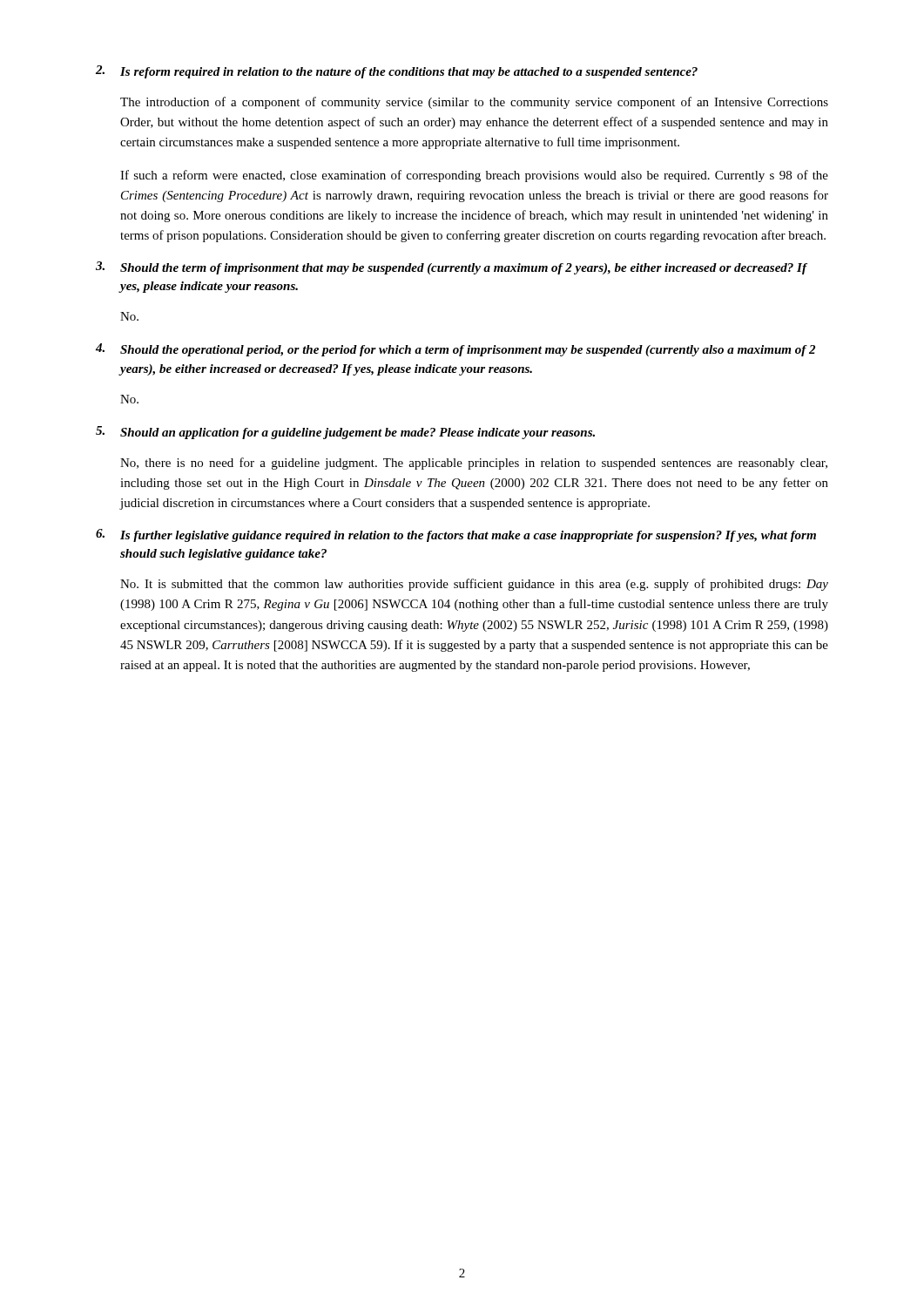
Task: Select the passage starting "5. Should an application"
Action: [346, 433]
